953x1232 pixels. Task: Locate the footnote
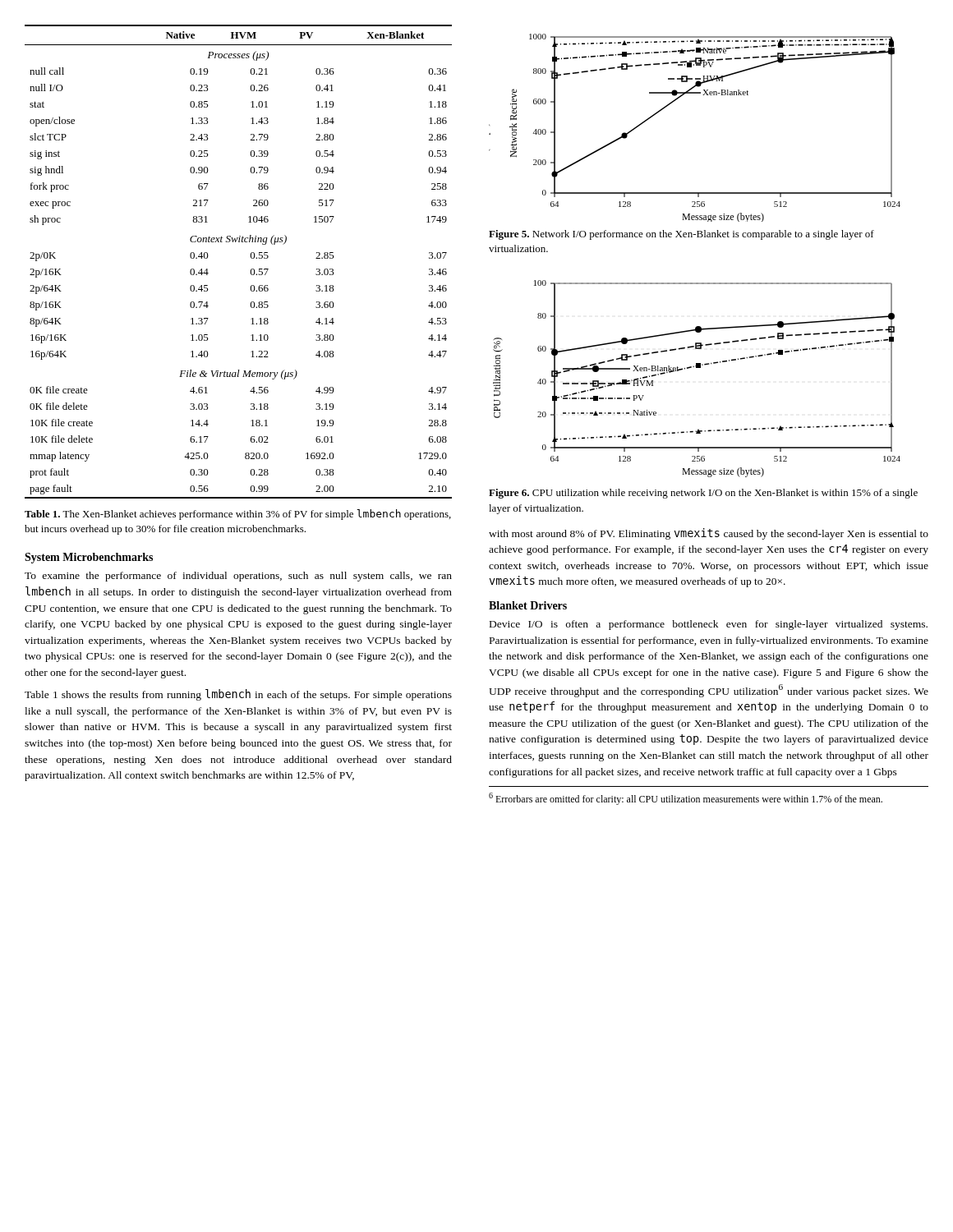686,798
